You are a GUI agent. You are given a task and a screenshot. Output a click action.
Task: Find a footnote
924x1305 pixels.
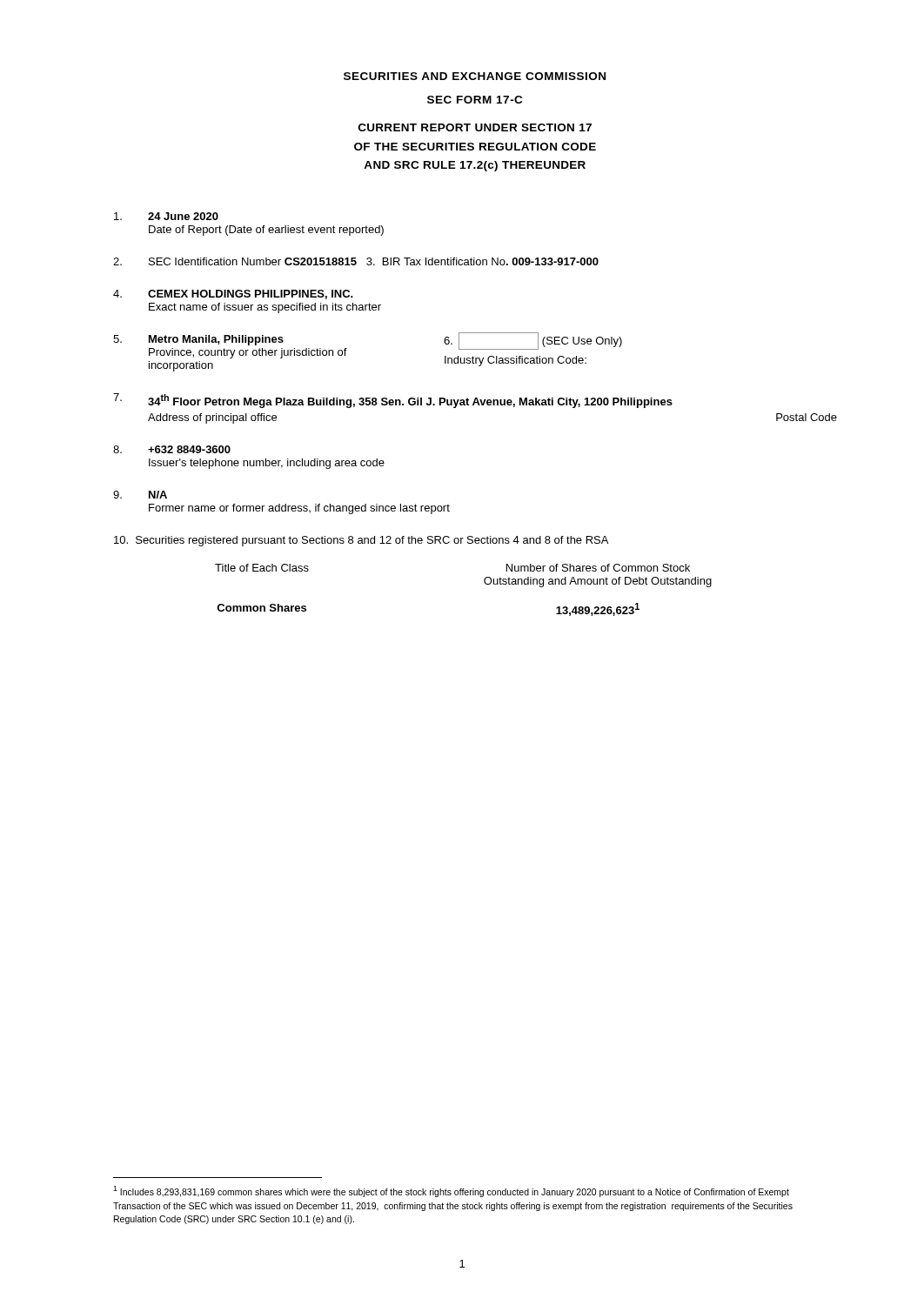[x=475, y=1202]
